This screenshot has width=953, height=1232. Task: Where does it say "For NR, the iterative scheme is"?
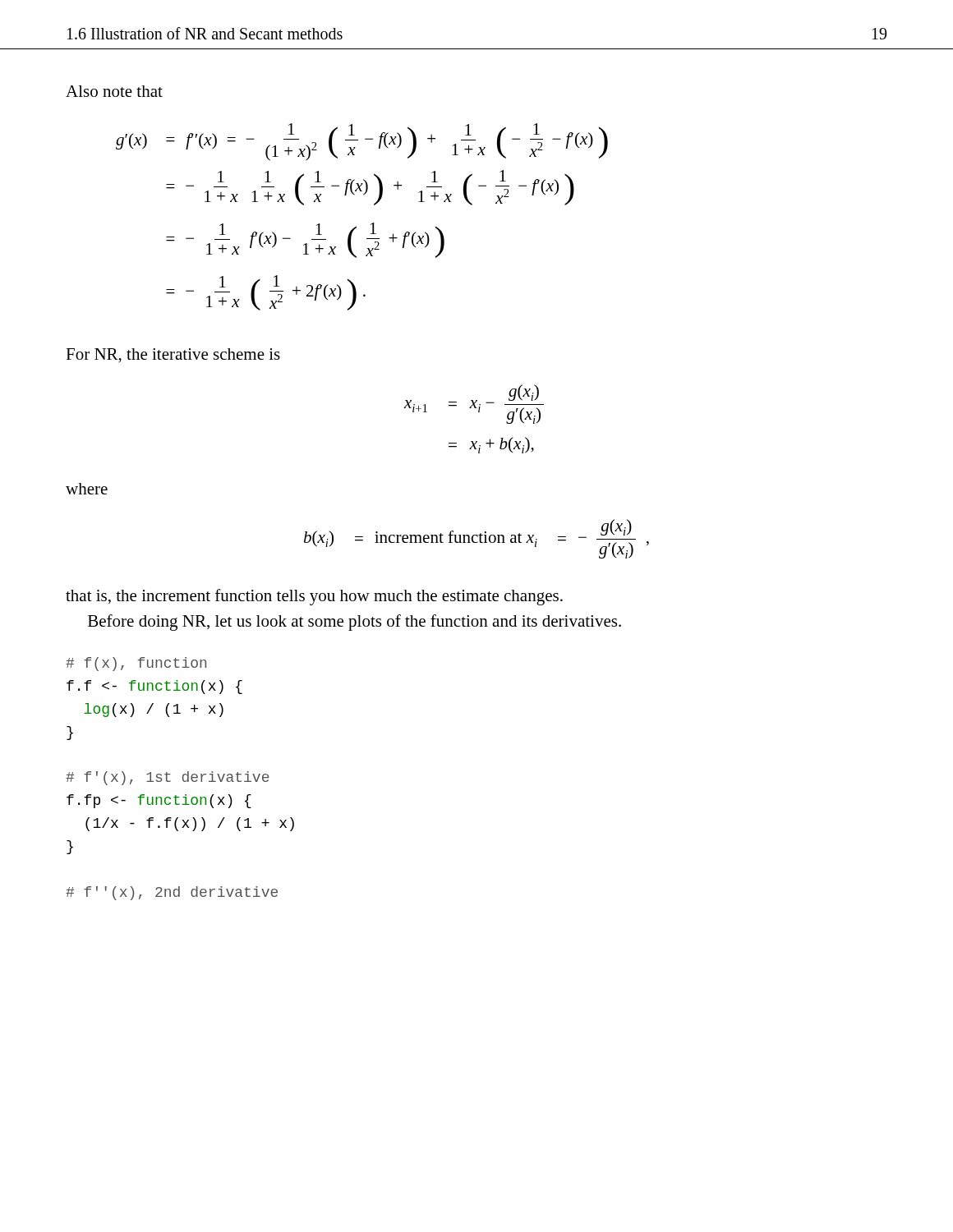[173, 354]
